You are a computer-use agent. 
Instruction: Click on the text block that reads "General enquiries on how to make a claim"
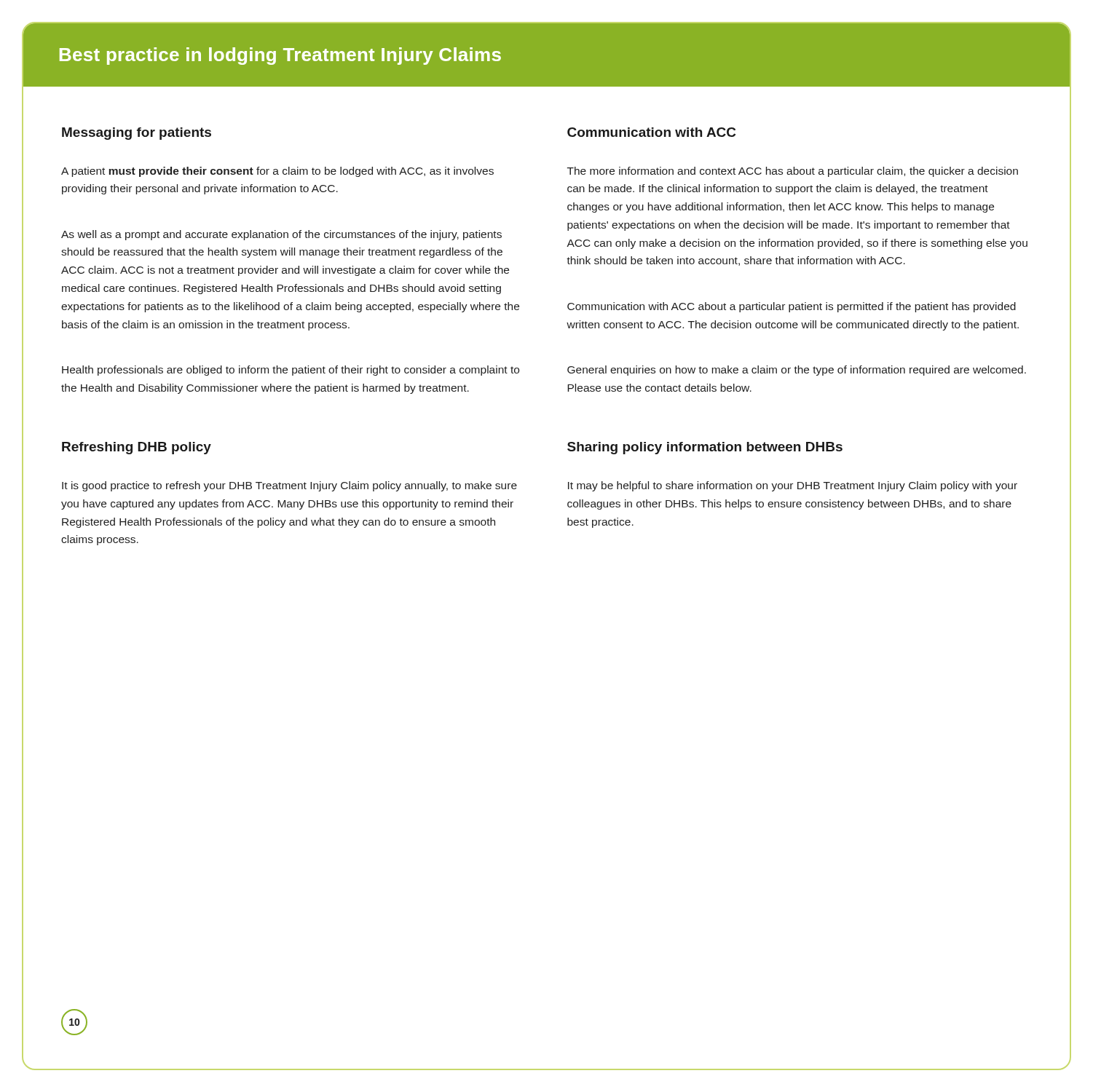coord(799,379)
